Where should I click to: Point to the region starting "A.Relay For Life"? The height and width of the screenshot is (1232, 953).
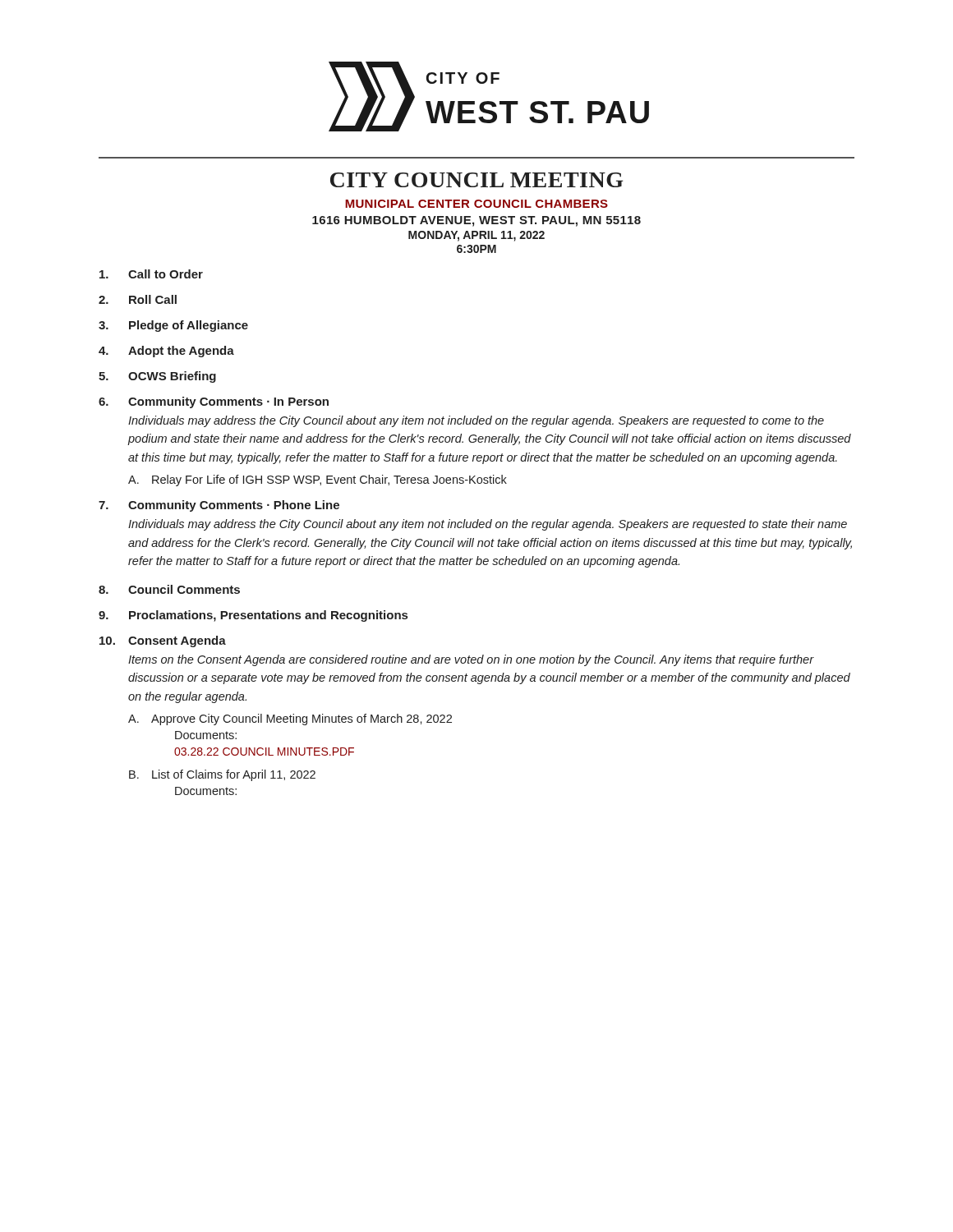491,480
